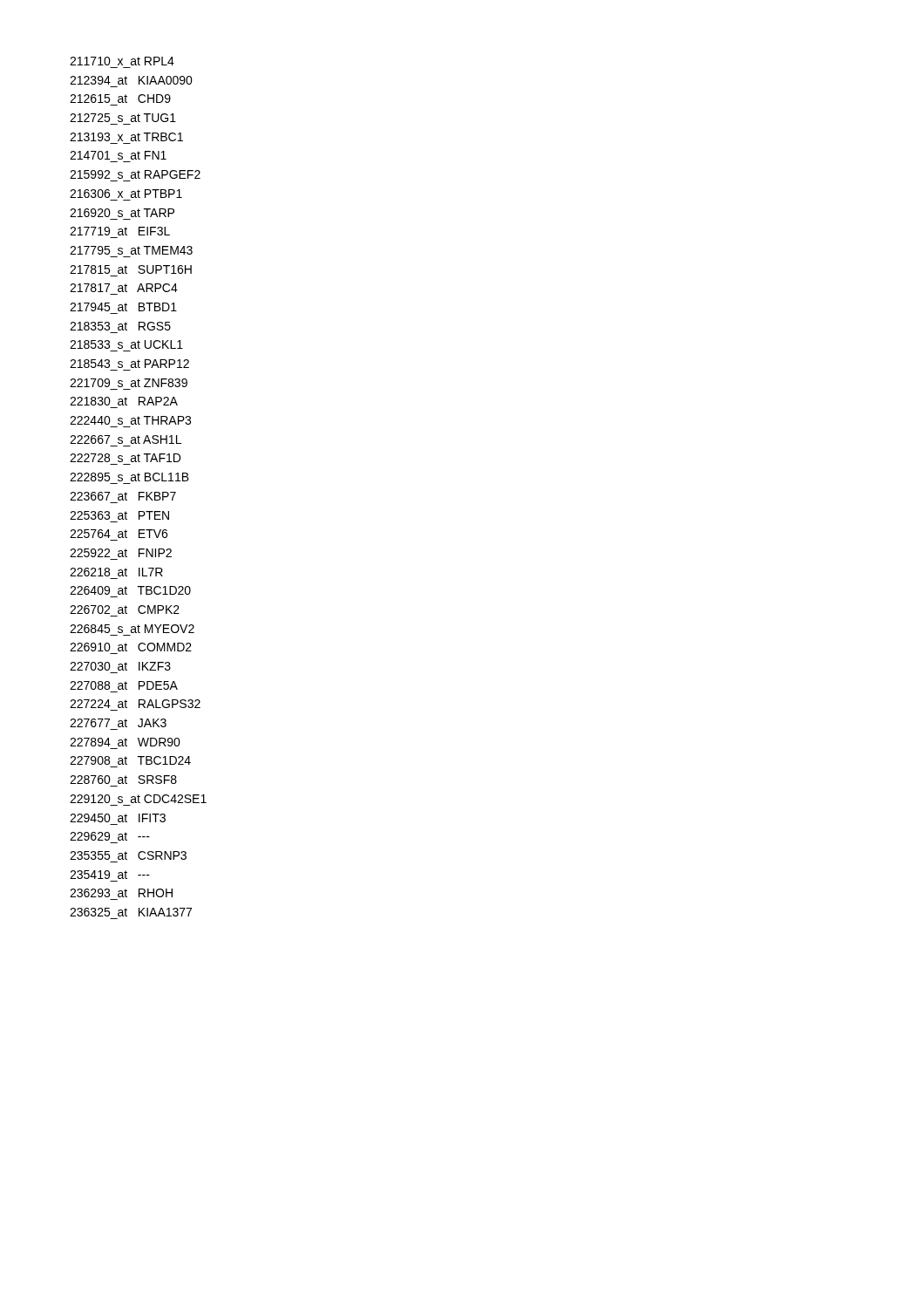Where does it say "235419_at ---"?
The width and height of the screenshot is (924, 1308).
click(x=110, y=874)
